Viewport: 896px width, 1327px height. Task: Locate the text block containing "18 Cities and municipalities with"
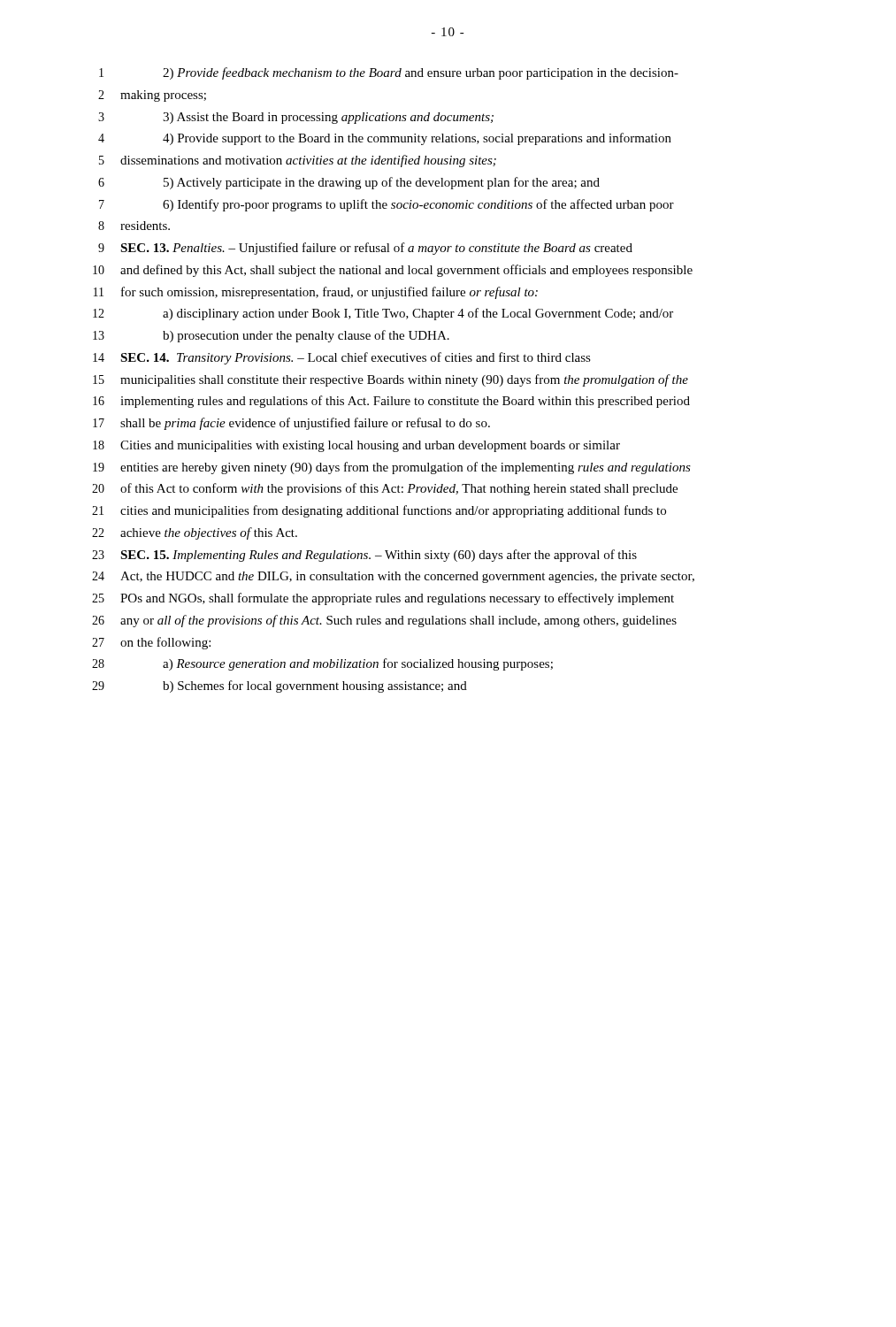pyautogui.click(x=457, y=445)
